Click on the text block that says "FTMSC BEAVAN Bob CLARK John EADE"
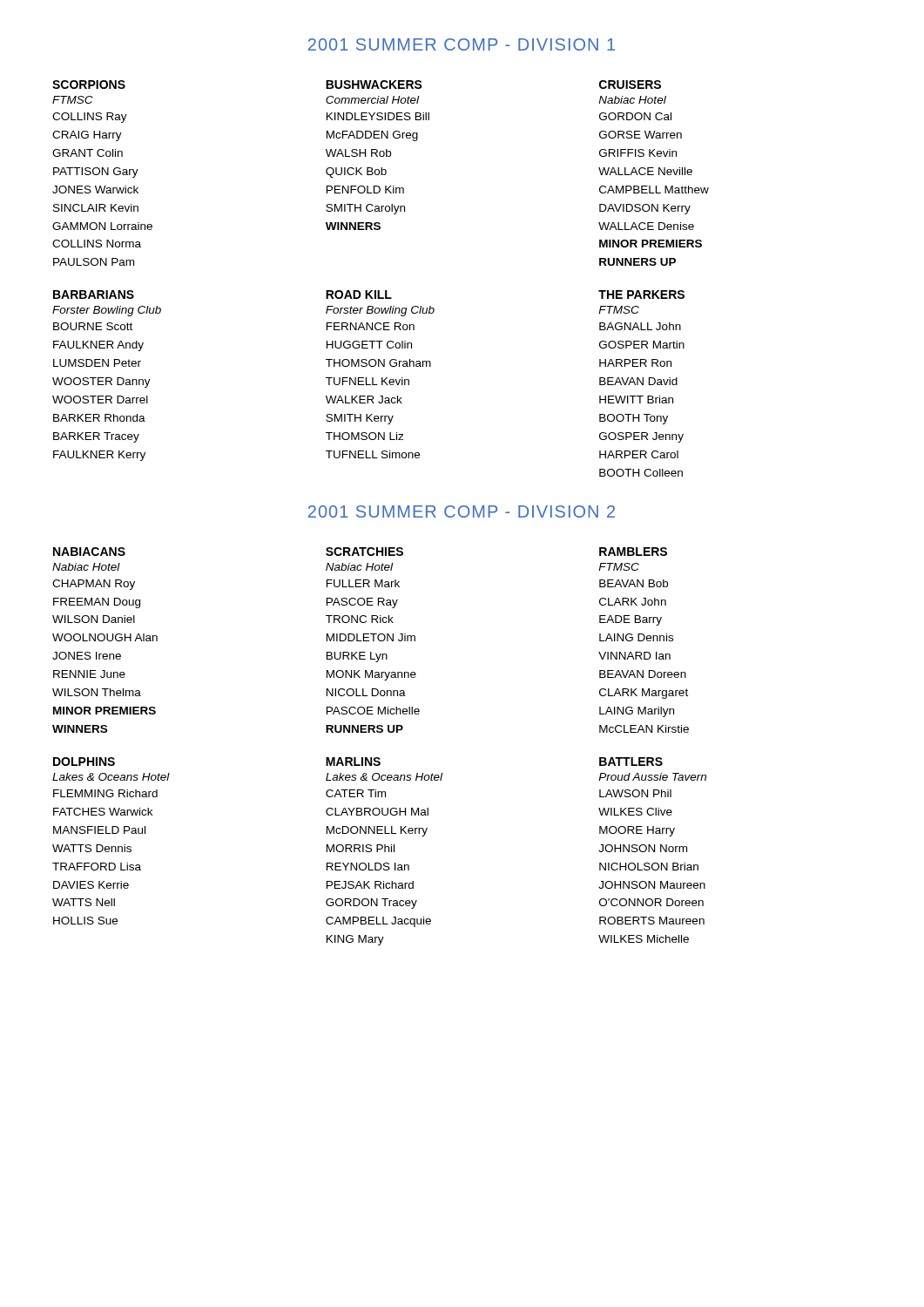Image resolution: width=924 pixels, height=1307 pixels. tap(619, 567)
